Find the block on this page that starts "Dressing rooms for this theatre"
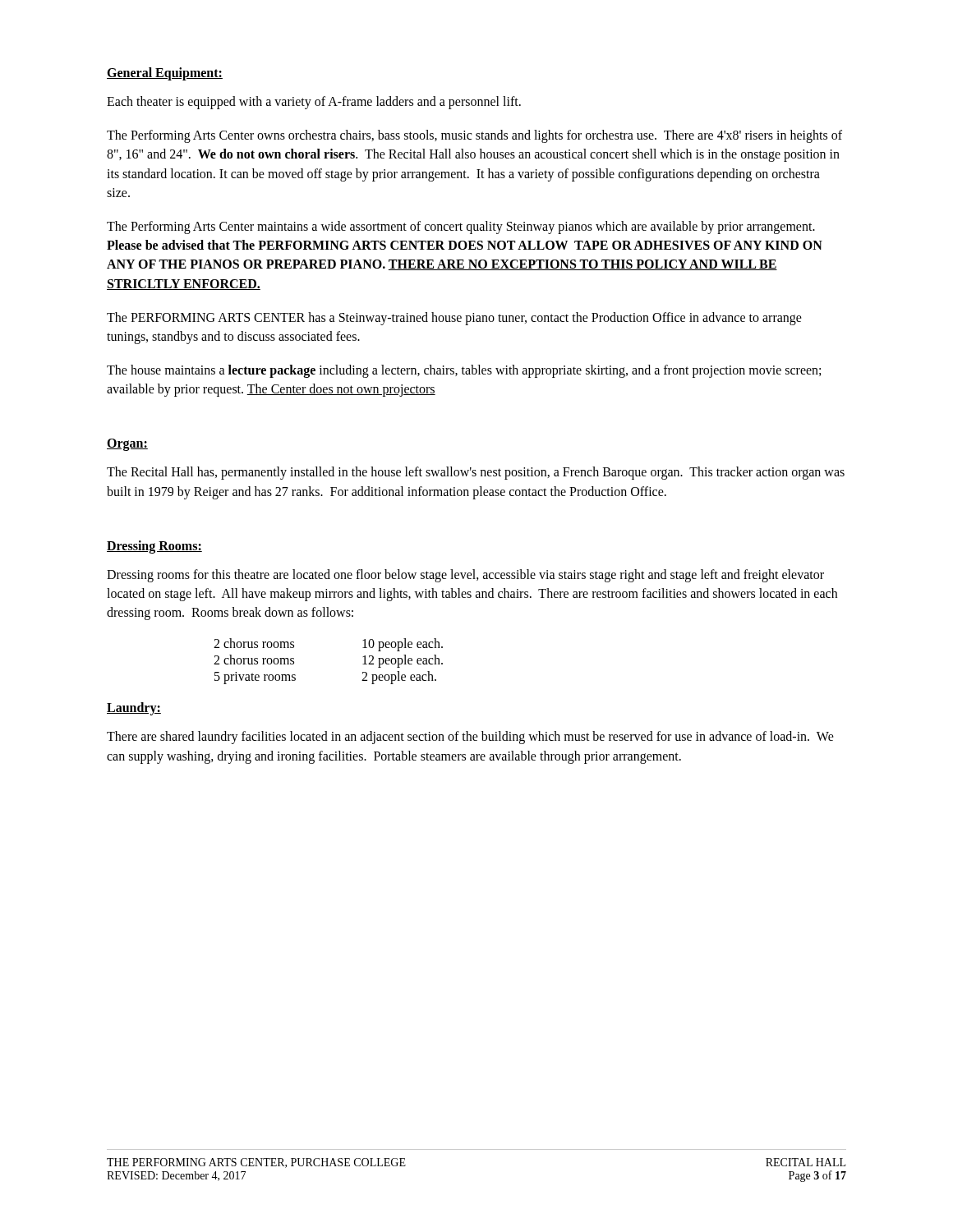 pyautogui.click(x=472, y=593)
